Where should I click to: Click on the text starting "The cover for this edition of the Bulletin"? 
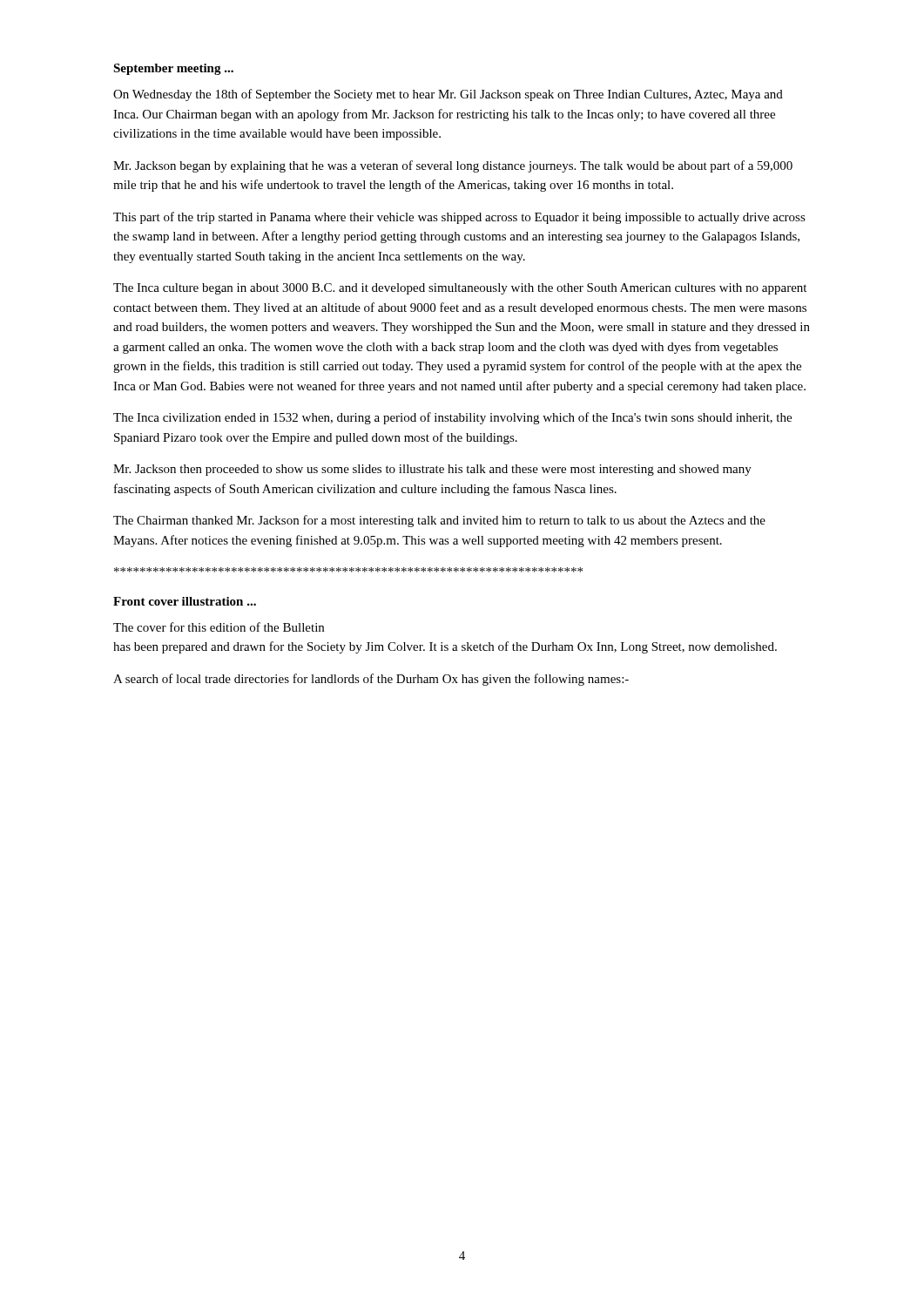(x=445, y=637)
